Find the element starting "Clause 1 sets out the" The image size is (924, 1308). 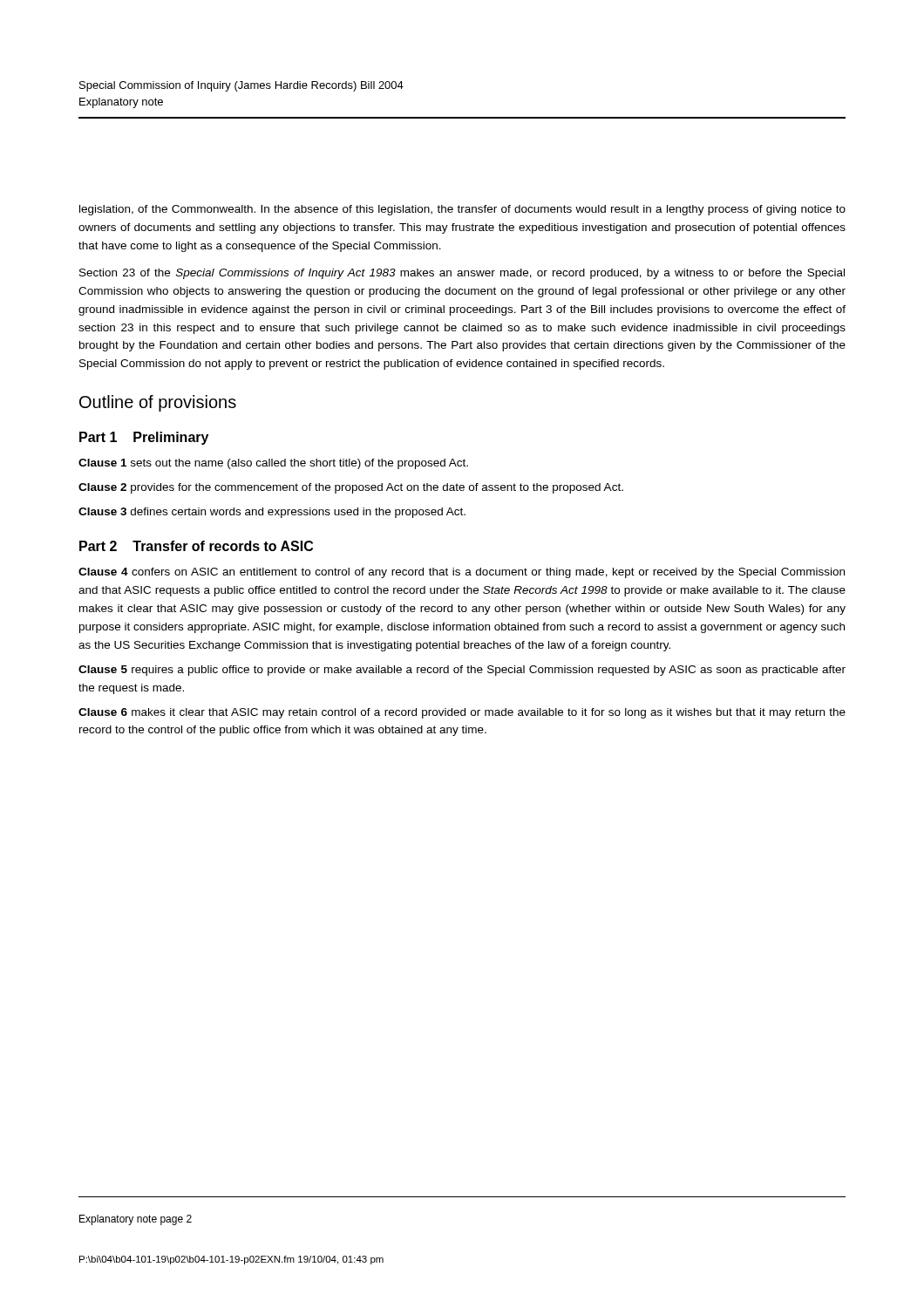pyautogui.click(x=274, y=463)
